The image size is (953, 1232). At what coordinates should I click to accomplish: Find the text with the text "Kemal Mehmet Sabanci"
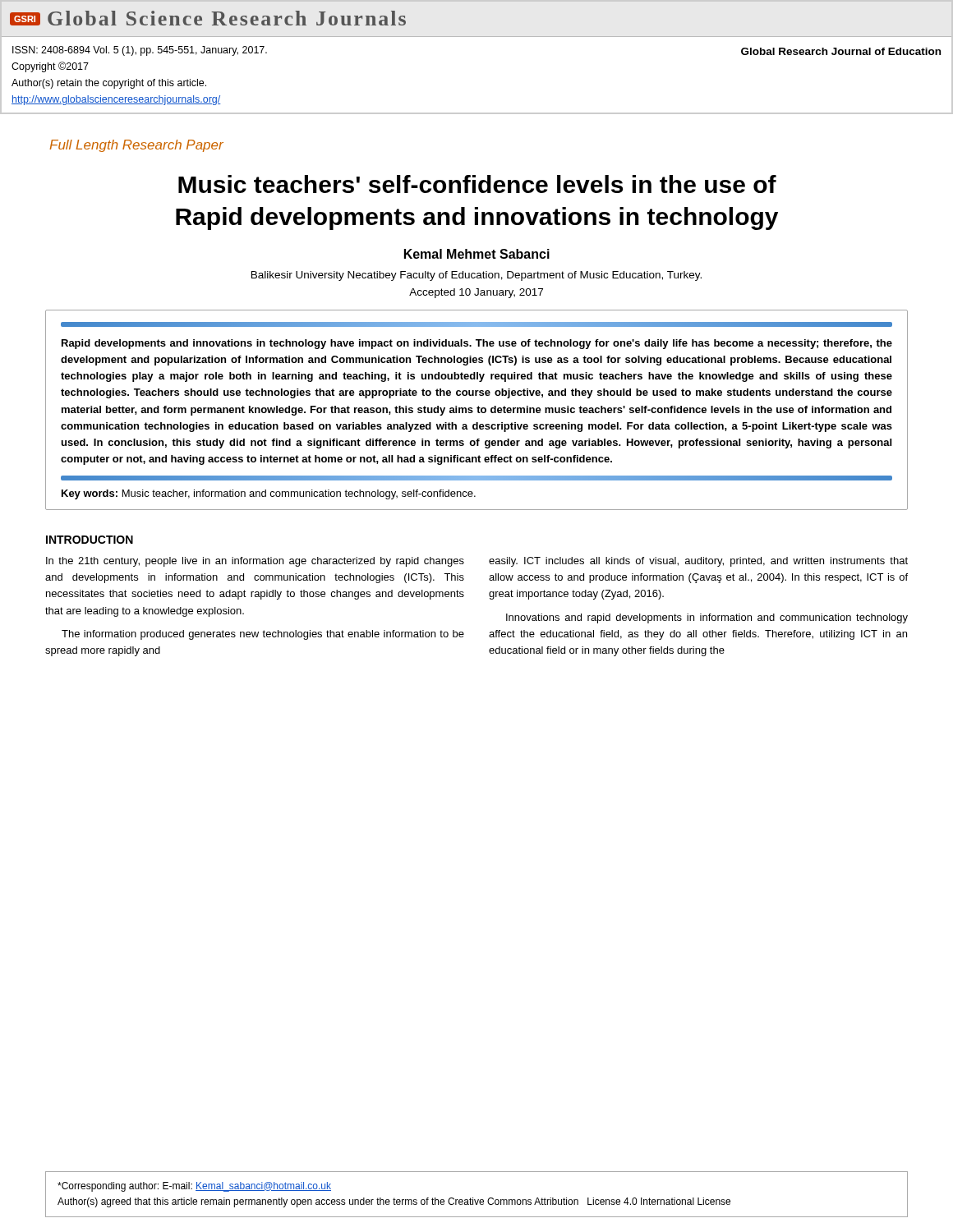click(476, 254)
